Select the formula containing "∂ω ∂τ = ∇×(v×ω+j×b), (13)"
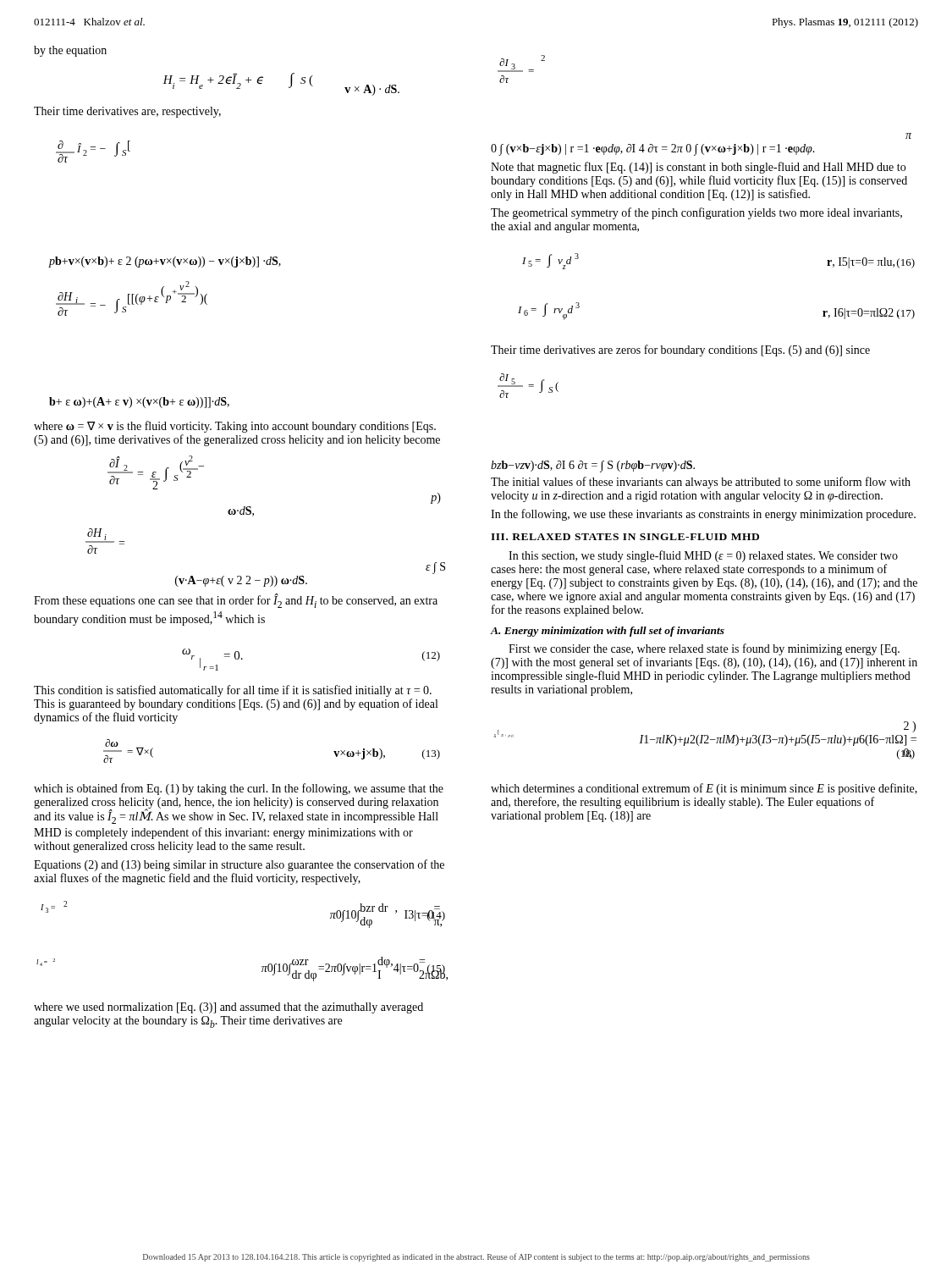 tap(112, 751)
